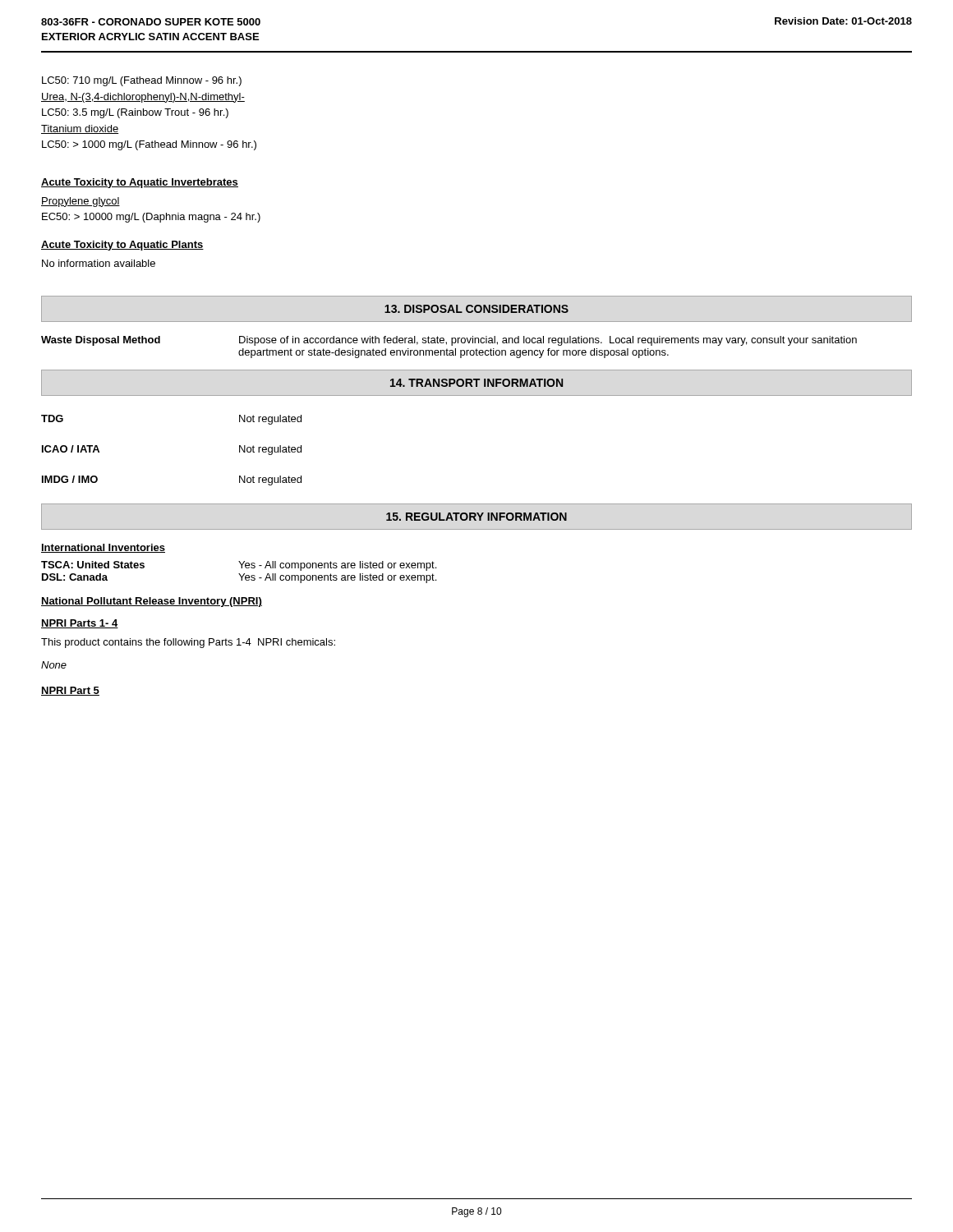Select the text starting "Waste Disposal Method"
The width and height of the screenshot is (953, 1232).
101,340
